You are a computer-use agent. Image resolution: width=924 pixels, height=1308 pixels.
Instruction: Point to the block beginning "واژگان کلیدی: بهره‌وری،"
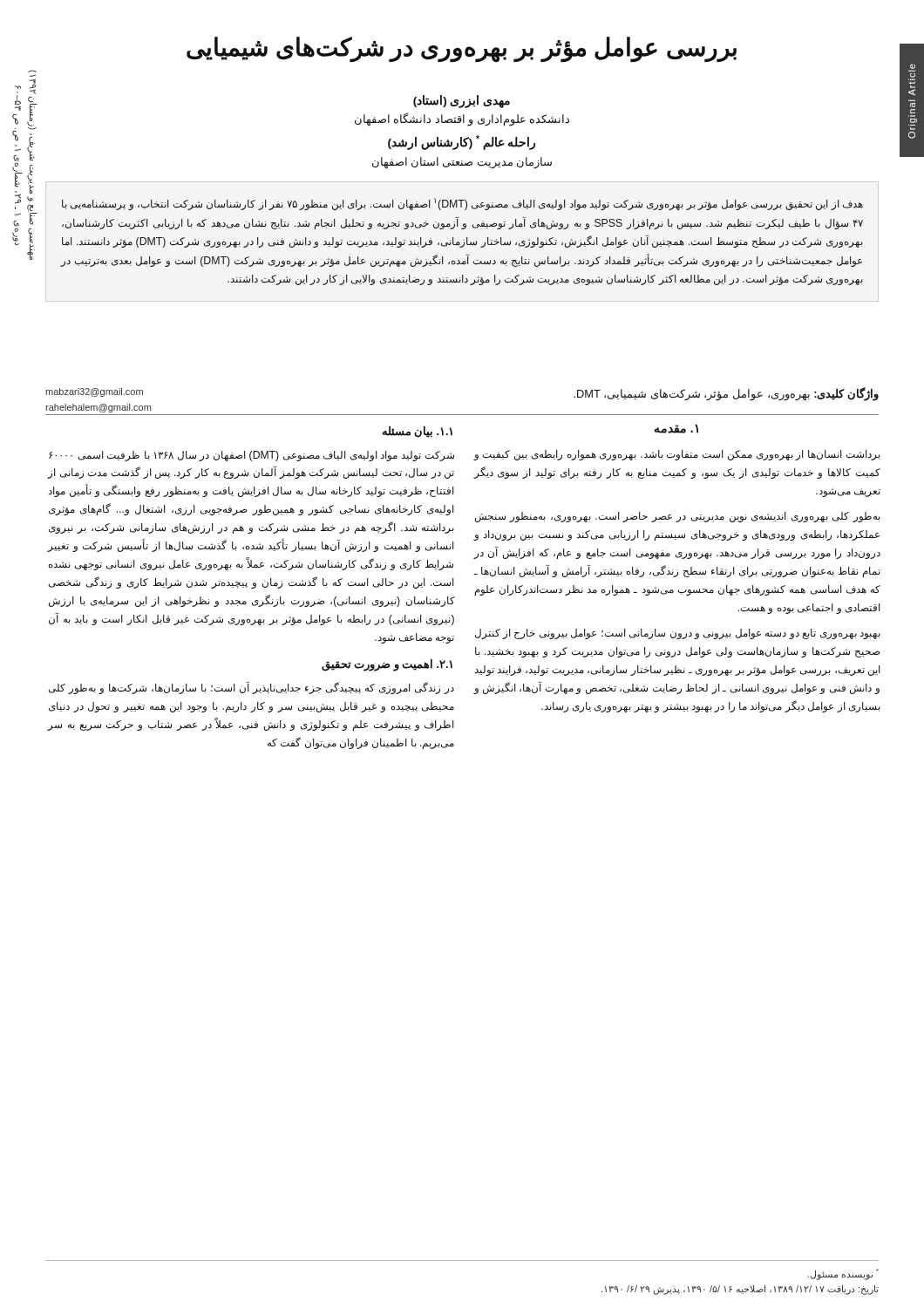726,394
